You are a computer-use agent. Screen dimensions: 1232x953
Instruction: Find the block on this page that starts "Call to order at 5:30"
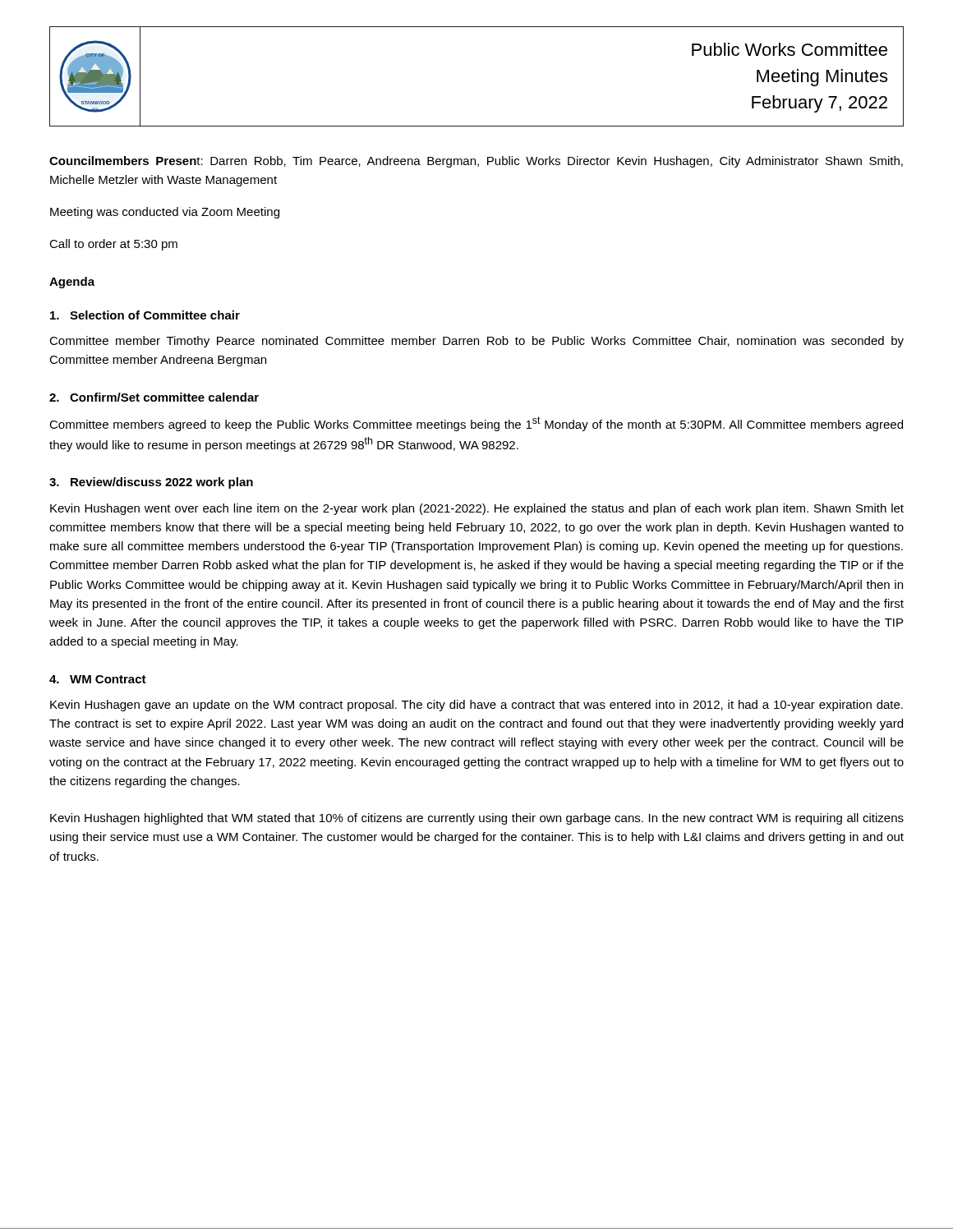tap(114, 244)
